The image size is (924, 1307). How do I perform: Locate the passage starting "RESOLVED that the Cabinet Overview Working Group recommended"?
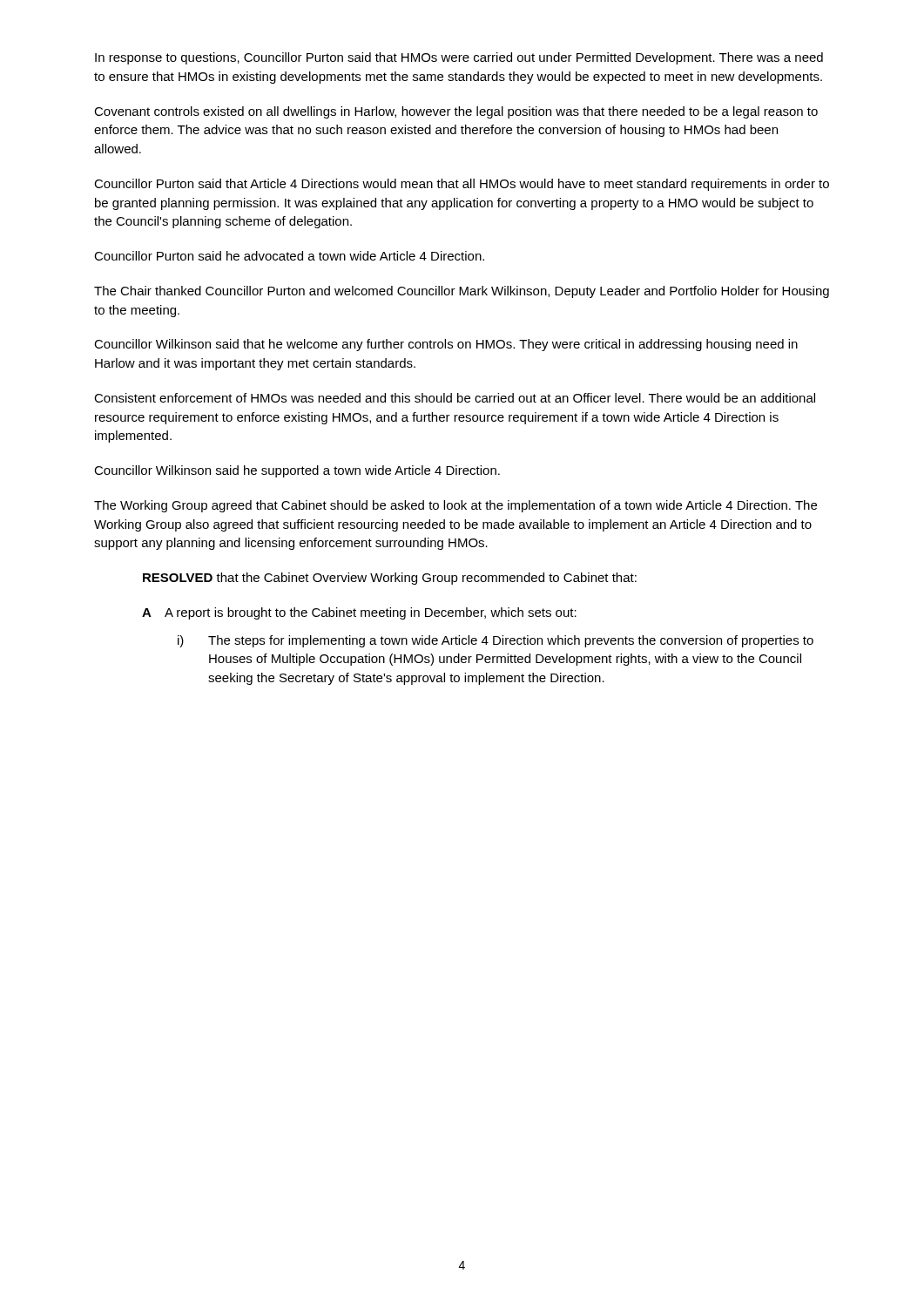[x=390, y=577]
